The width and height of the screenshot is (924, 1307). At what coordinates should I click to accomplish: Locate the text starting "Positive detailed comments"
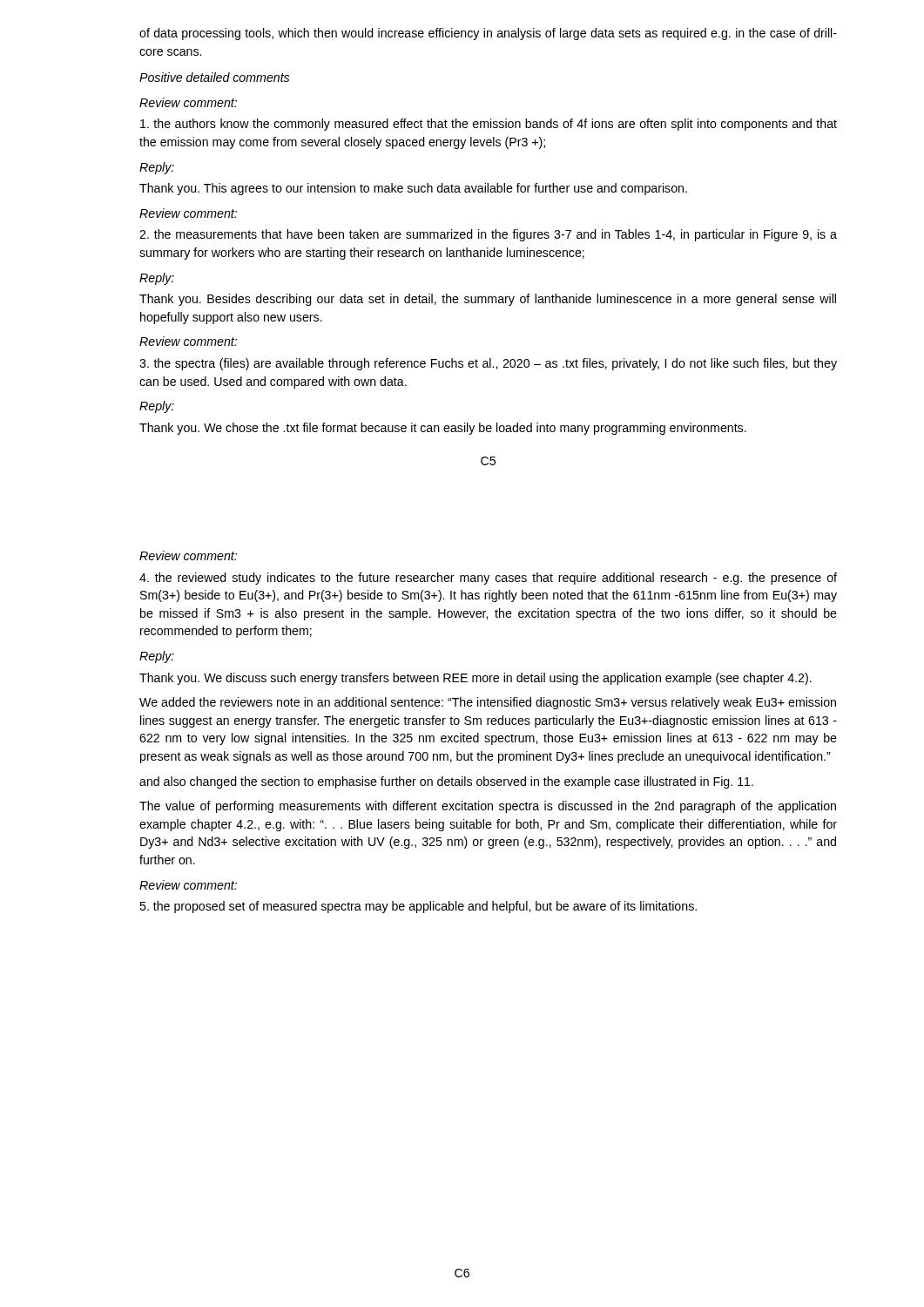pyautogui.click(x=215, y=78)
